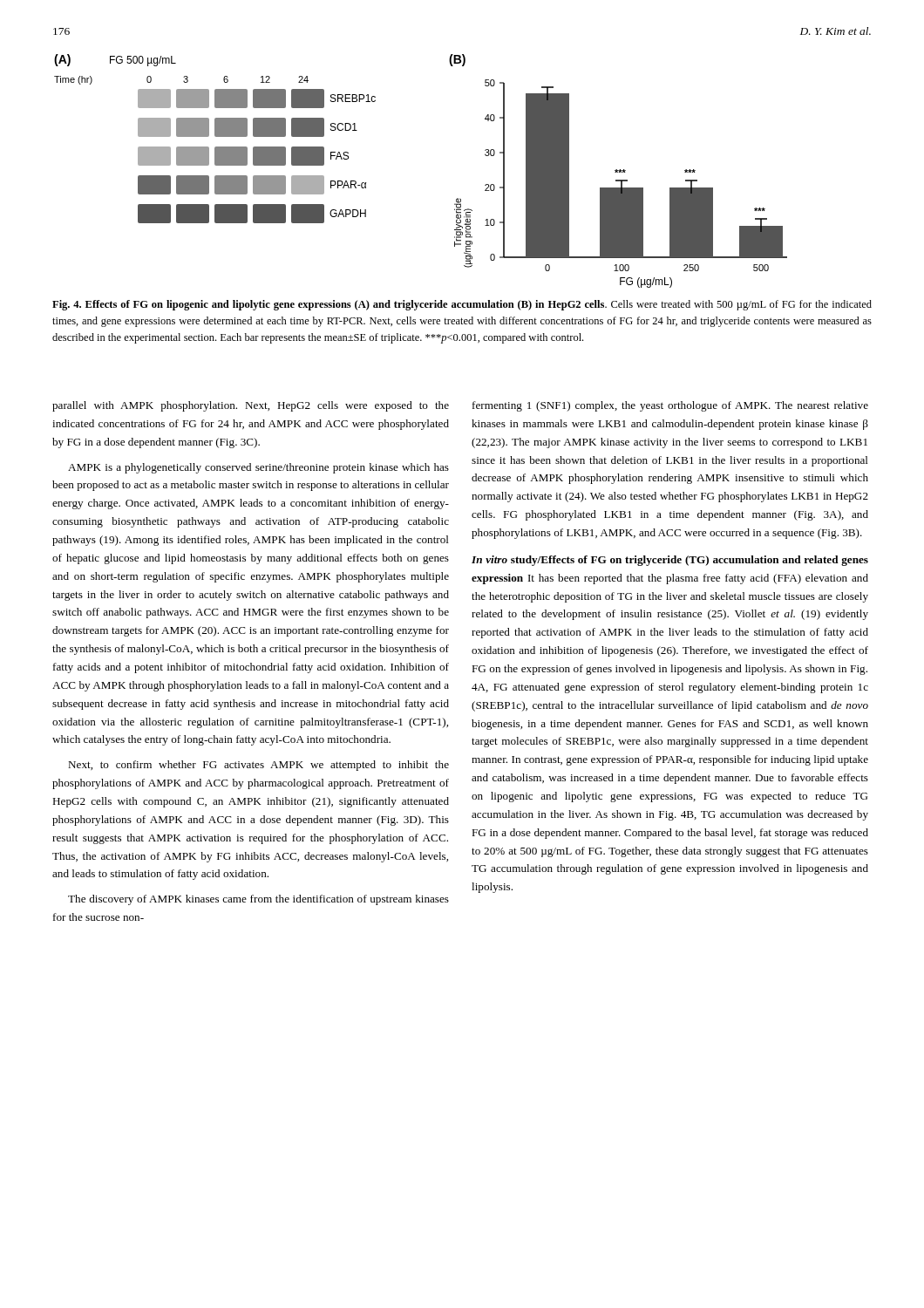Click on the photo
The width and height of the screenshot is (924, 1308).
(244, 168)
